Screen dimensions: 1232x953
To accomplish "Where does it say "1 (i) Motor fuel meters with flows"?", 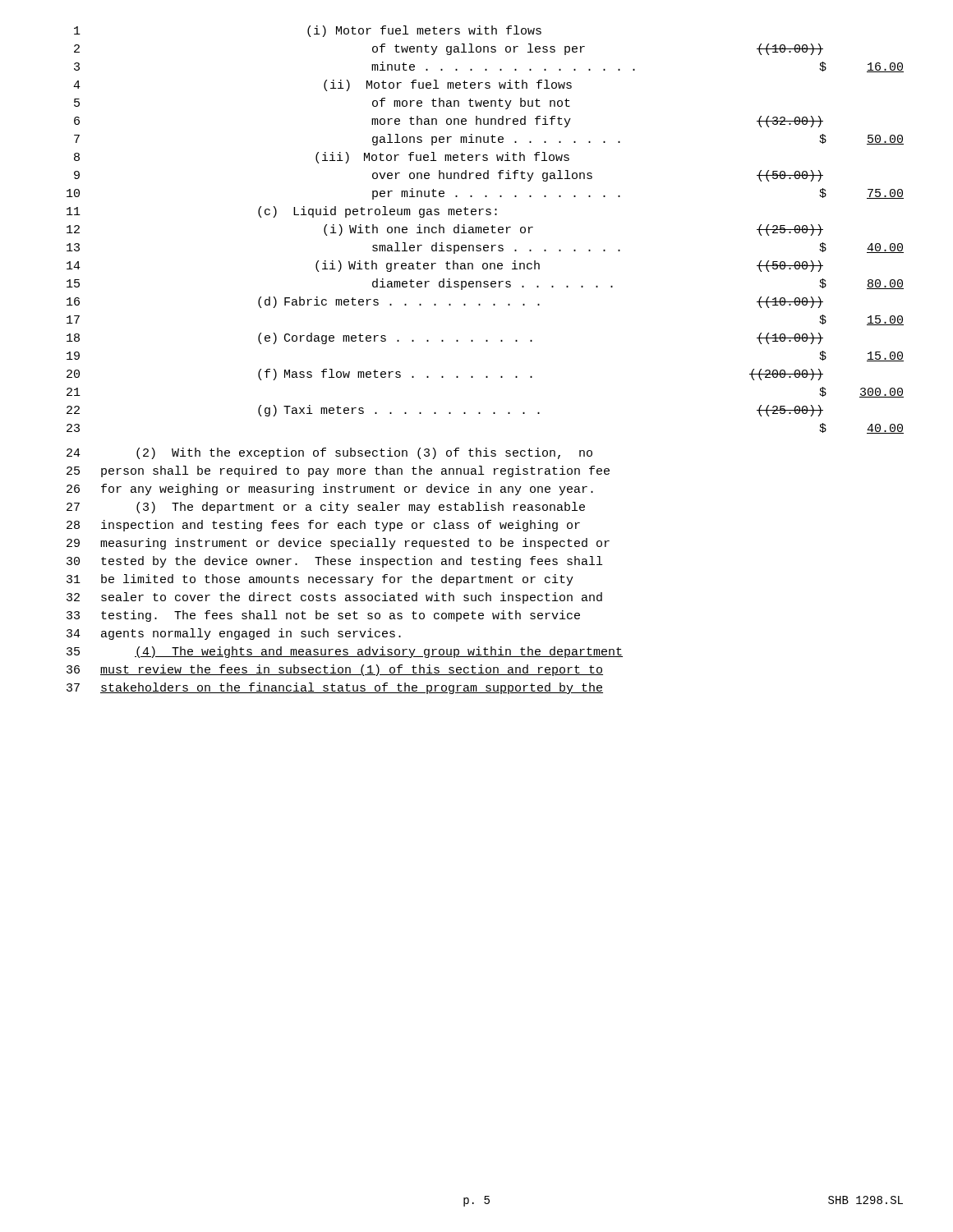I will pyautogui.click(x=476, y=32).
